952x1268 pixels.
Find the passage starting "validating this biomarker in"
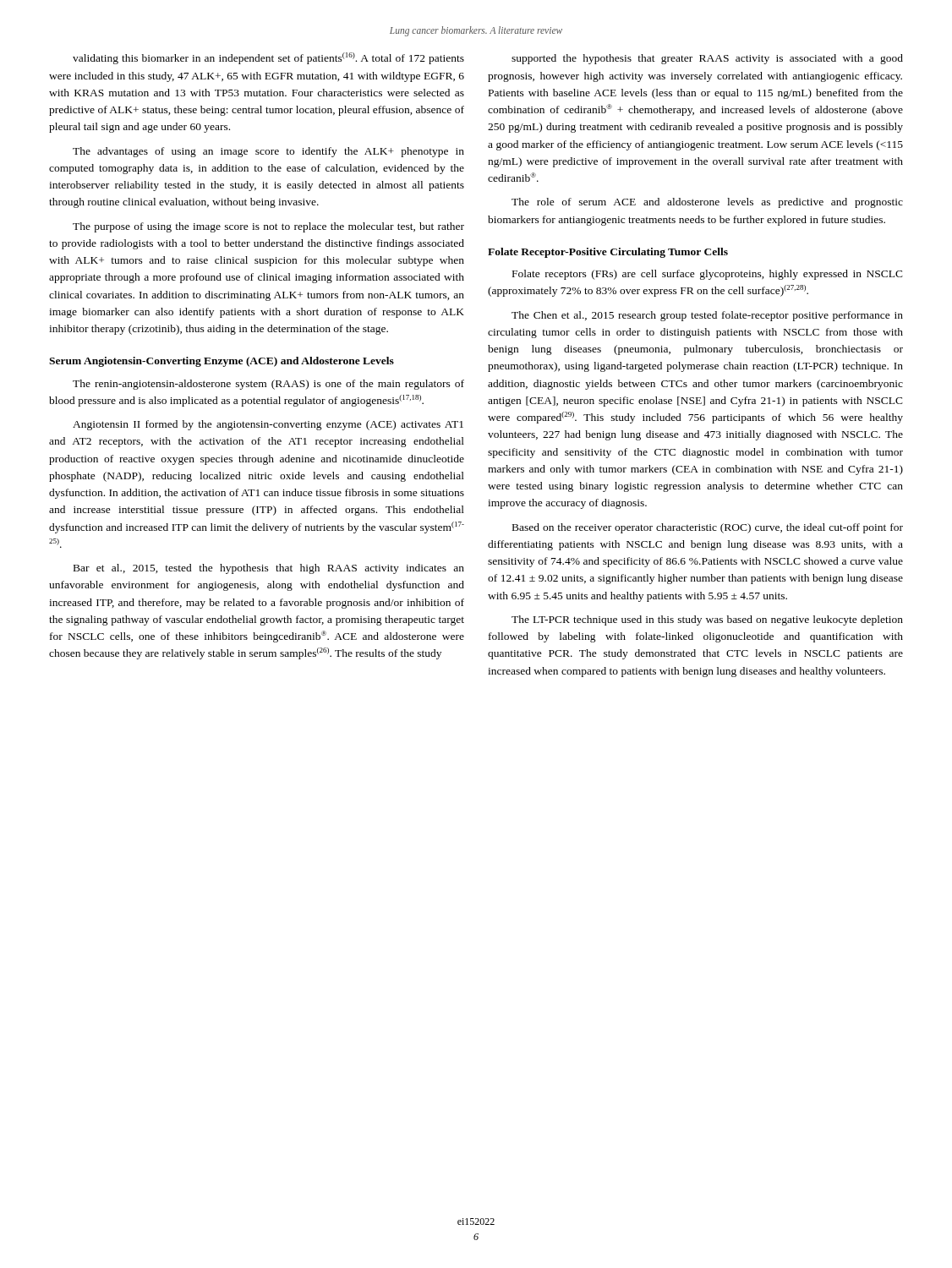click(257, 92)
